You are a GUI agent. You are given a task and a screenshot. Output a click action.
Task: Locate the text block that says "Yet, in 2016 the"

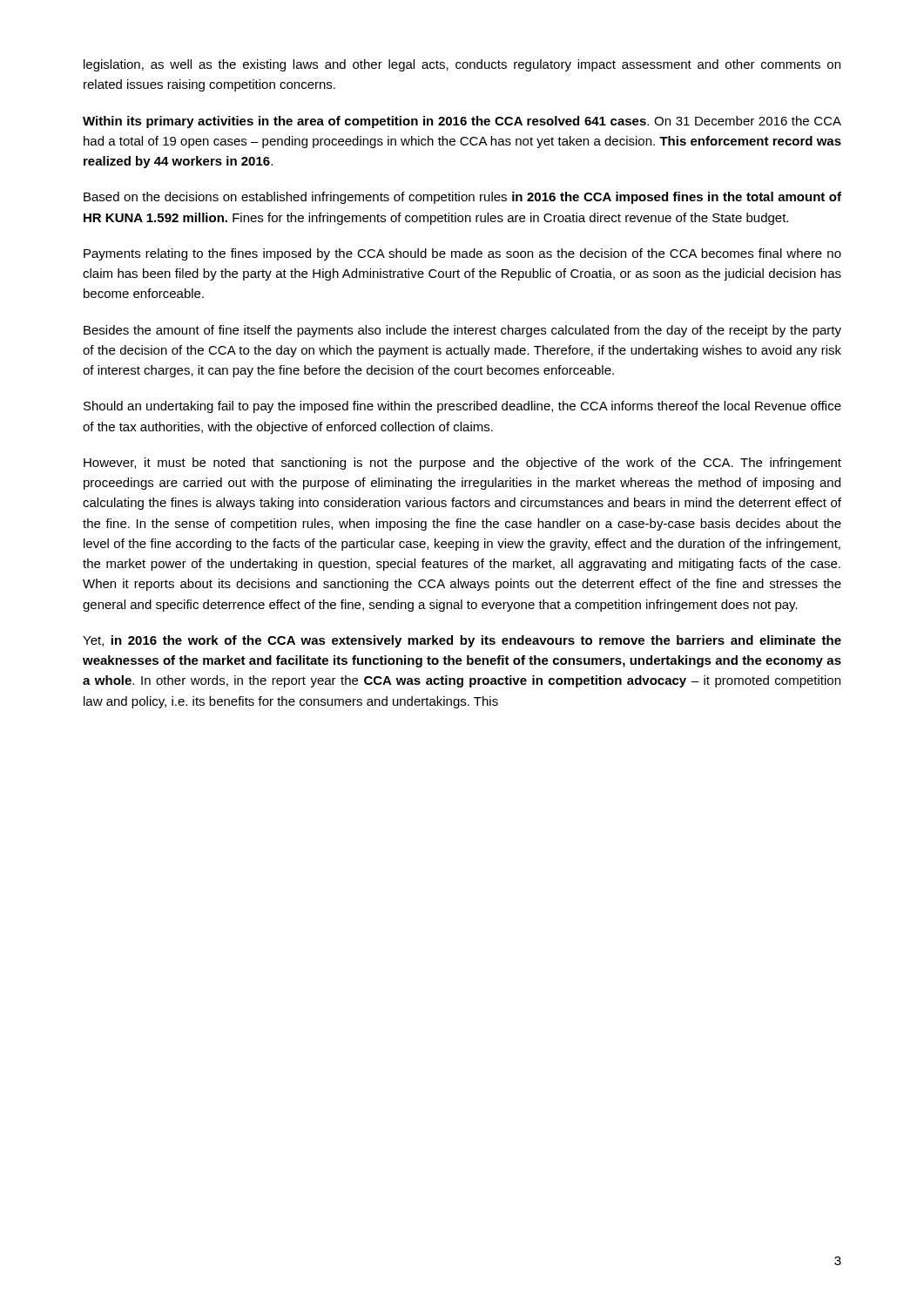click(462, 670)
